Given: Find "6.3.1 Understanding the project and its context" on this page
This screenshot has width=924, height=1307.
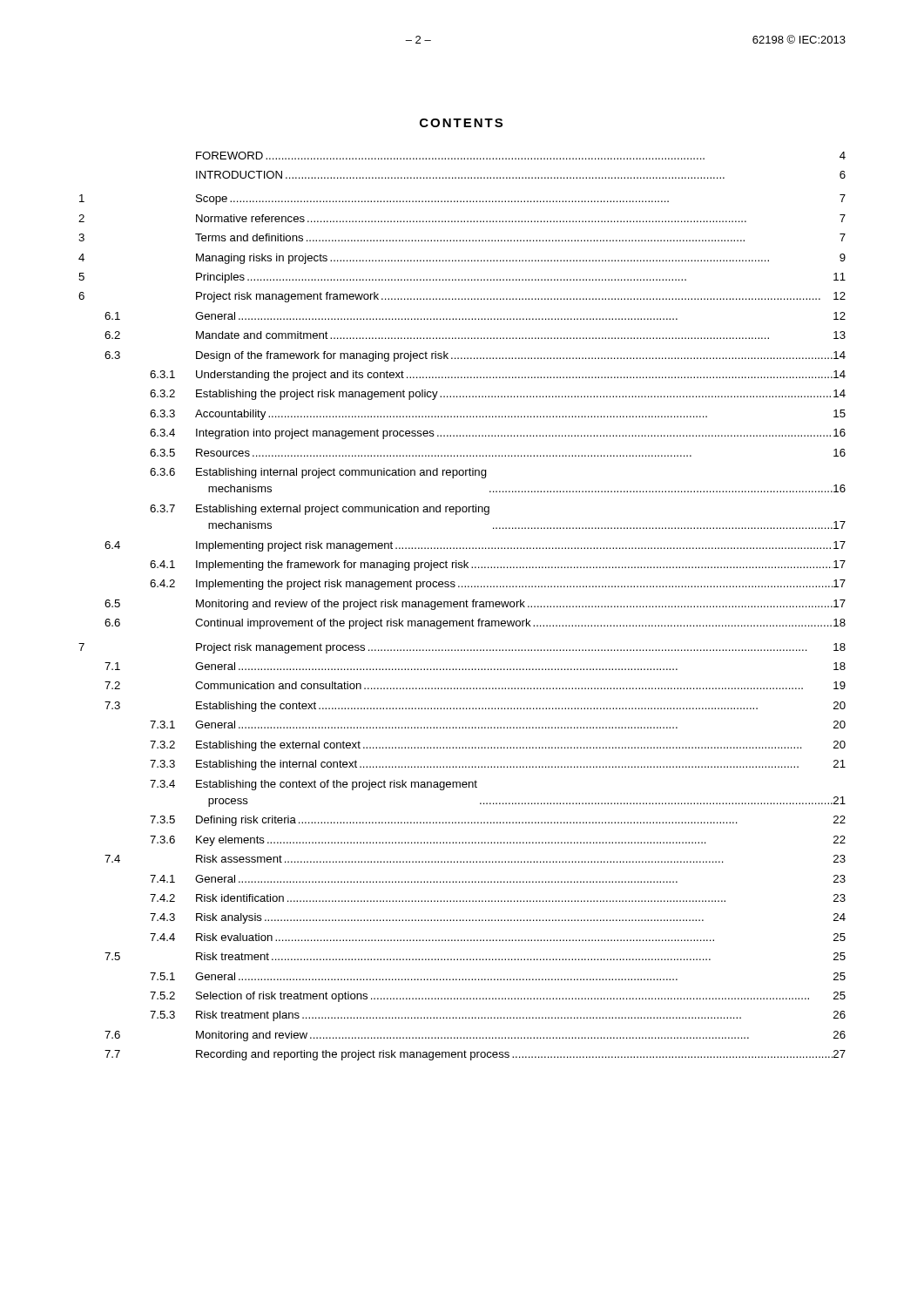Looking at the screenshot, I should 462,374.
